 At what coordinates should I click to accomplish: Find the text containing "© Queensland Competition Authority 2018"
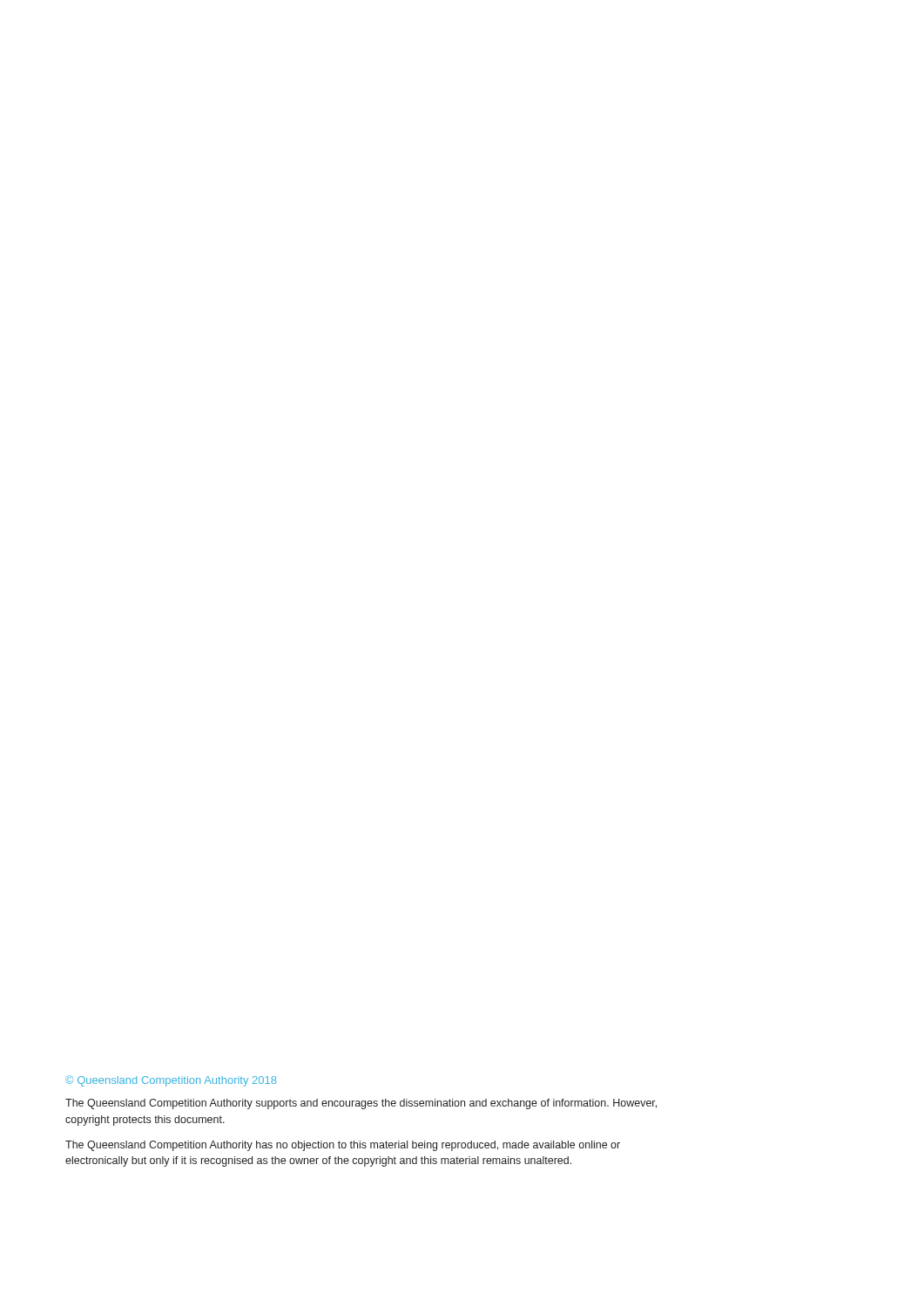click(171, 1080)
